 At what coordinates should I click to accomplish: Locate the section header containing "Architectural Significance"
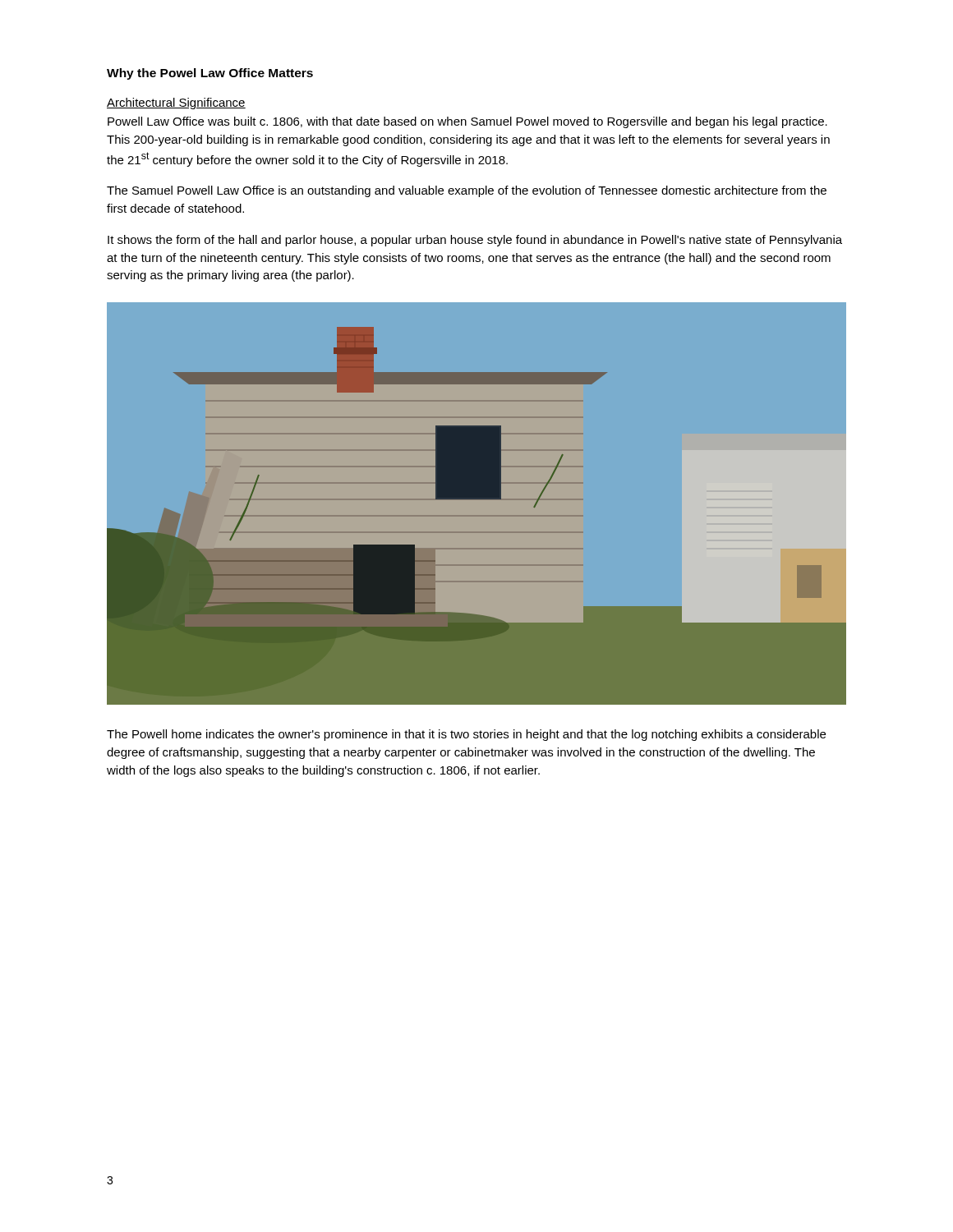click(x=176, y=102)
